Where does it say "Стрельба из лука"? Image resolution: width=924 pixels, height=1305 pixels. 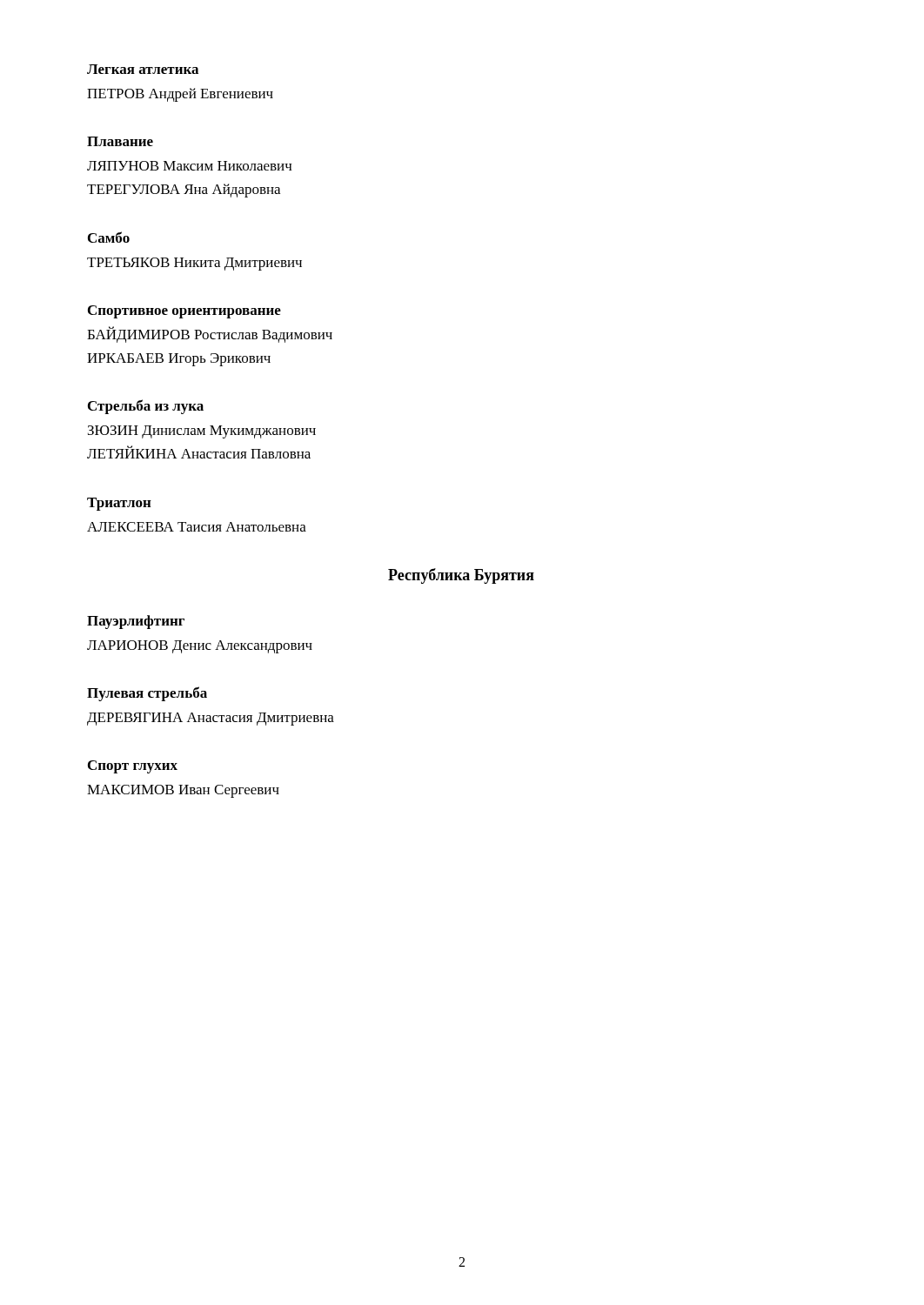[x=145, y=406]
